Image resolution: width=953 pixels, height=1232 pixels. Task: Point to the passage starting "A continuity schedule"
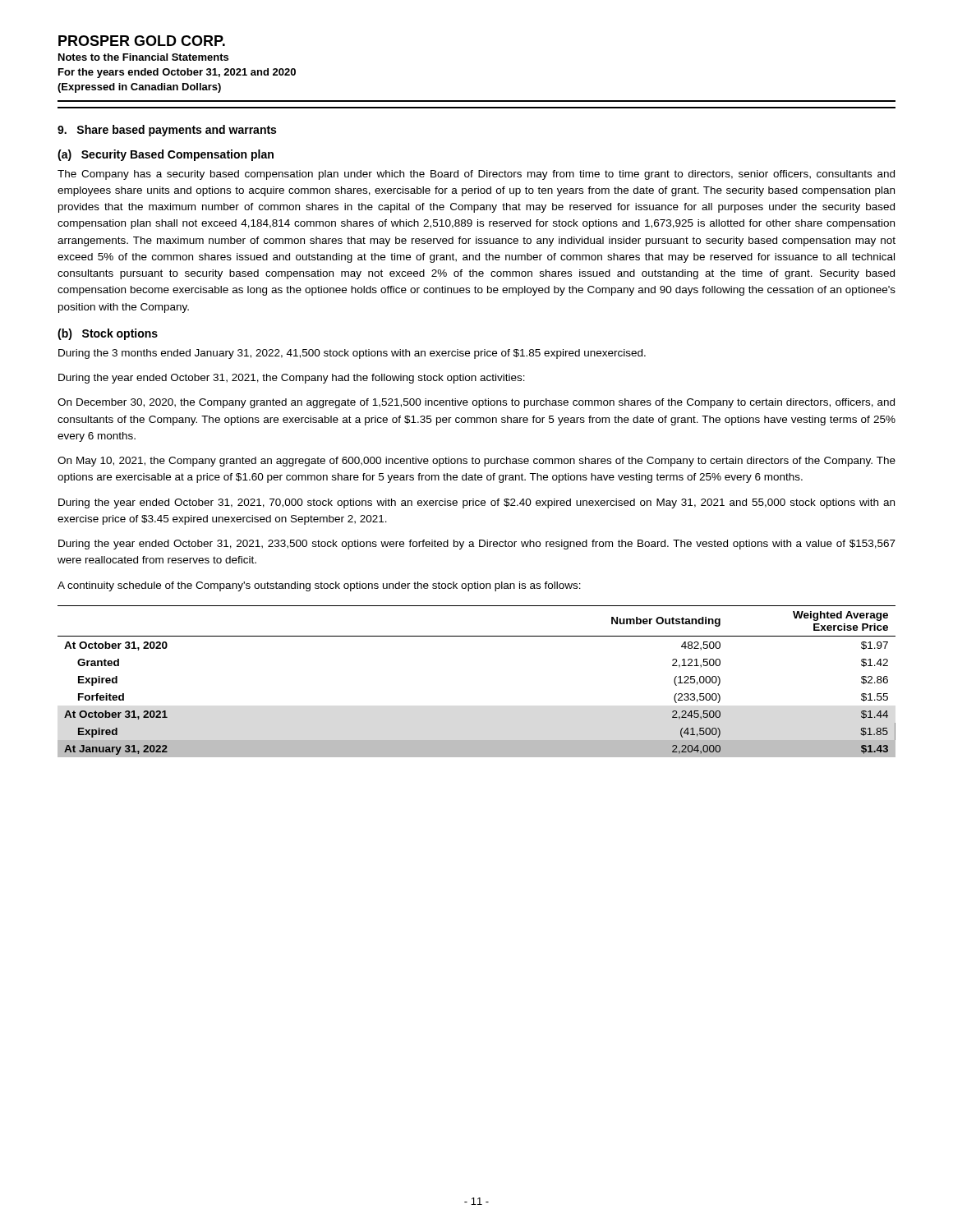(x=319, y=585)
